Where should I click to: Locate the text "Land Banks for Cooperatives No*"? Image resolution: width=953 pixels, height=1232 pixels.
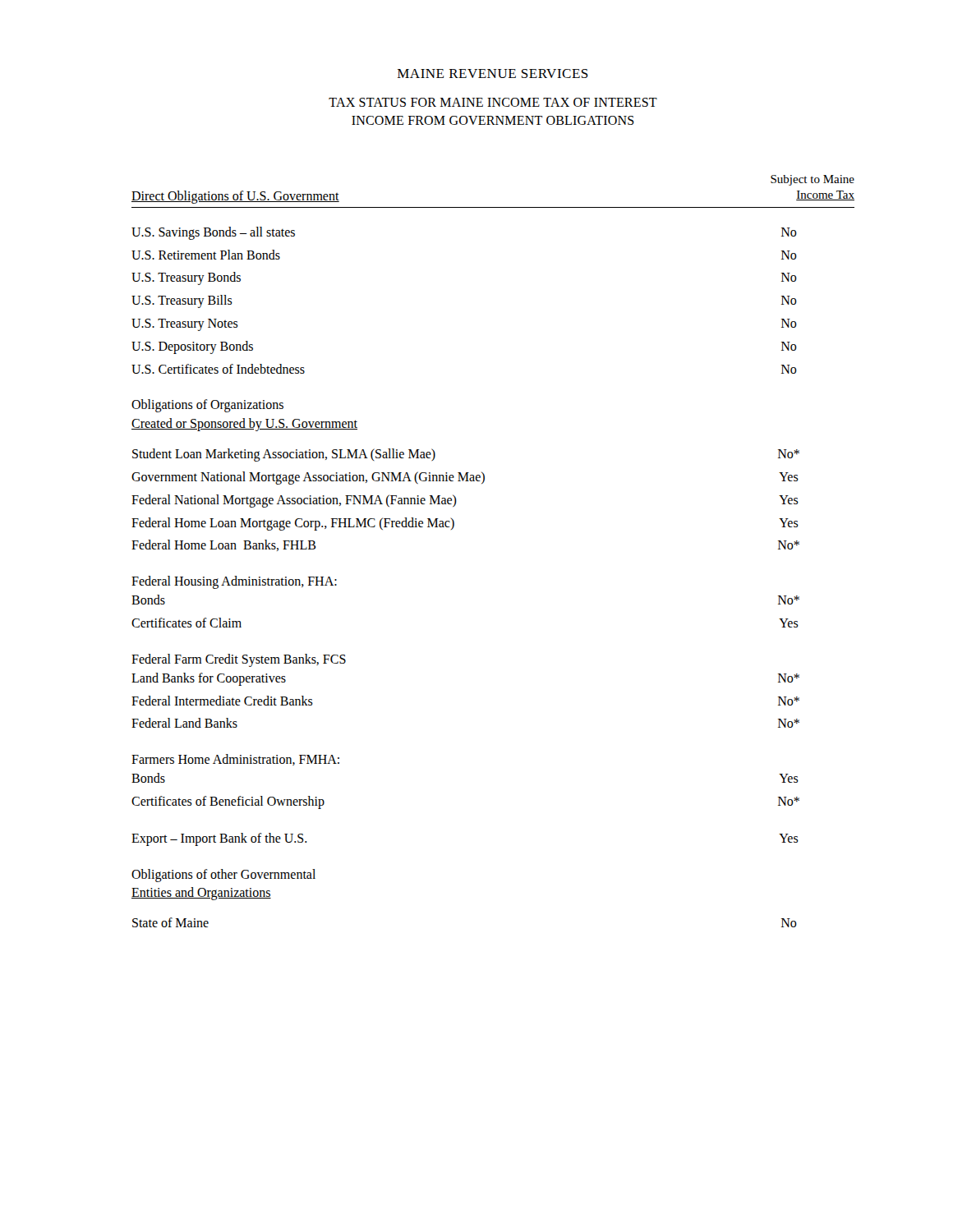[204, 679]
